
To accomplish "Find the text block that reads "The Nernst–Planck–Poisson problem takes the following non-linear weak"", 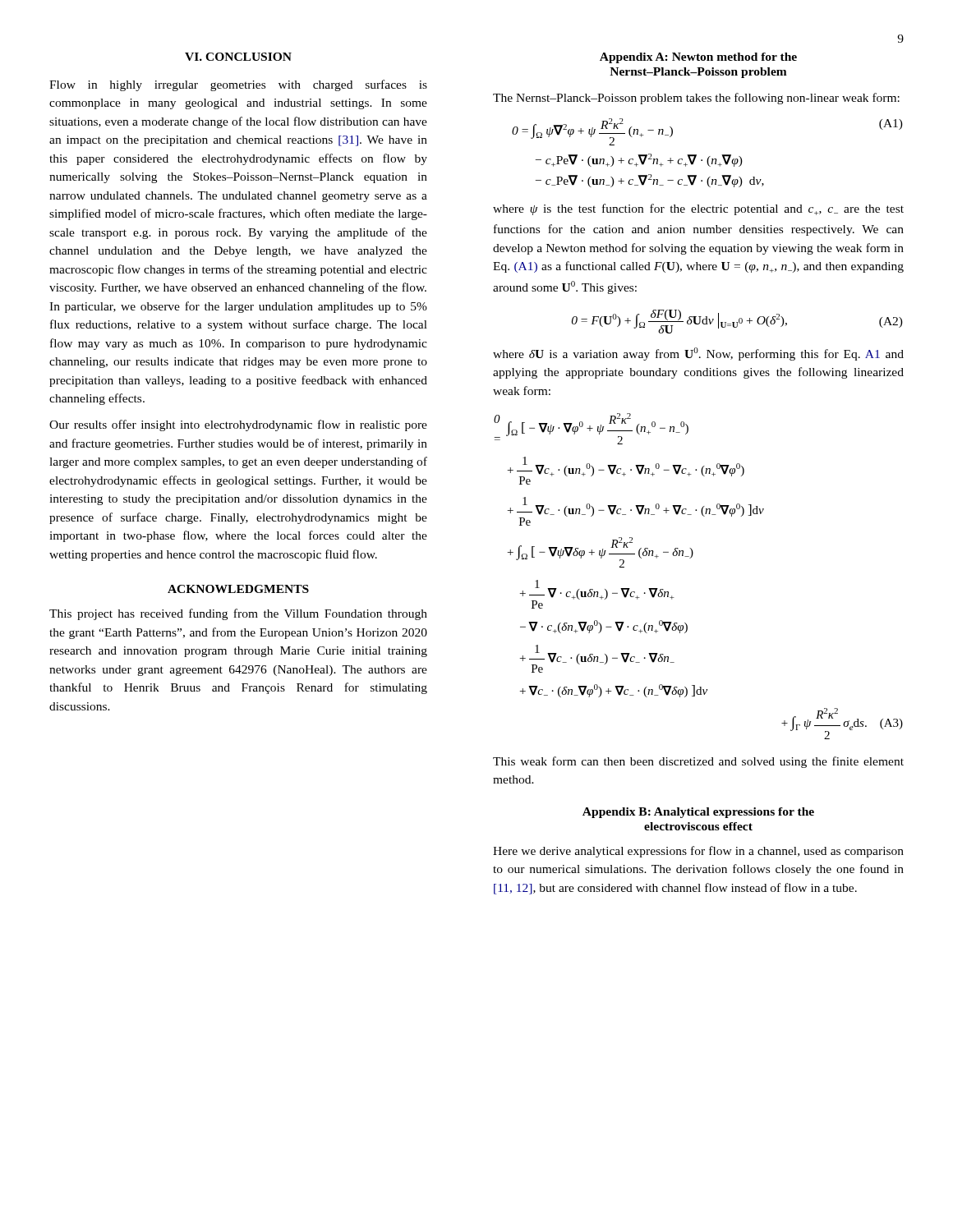I will 698,98.
